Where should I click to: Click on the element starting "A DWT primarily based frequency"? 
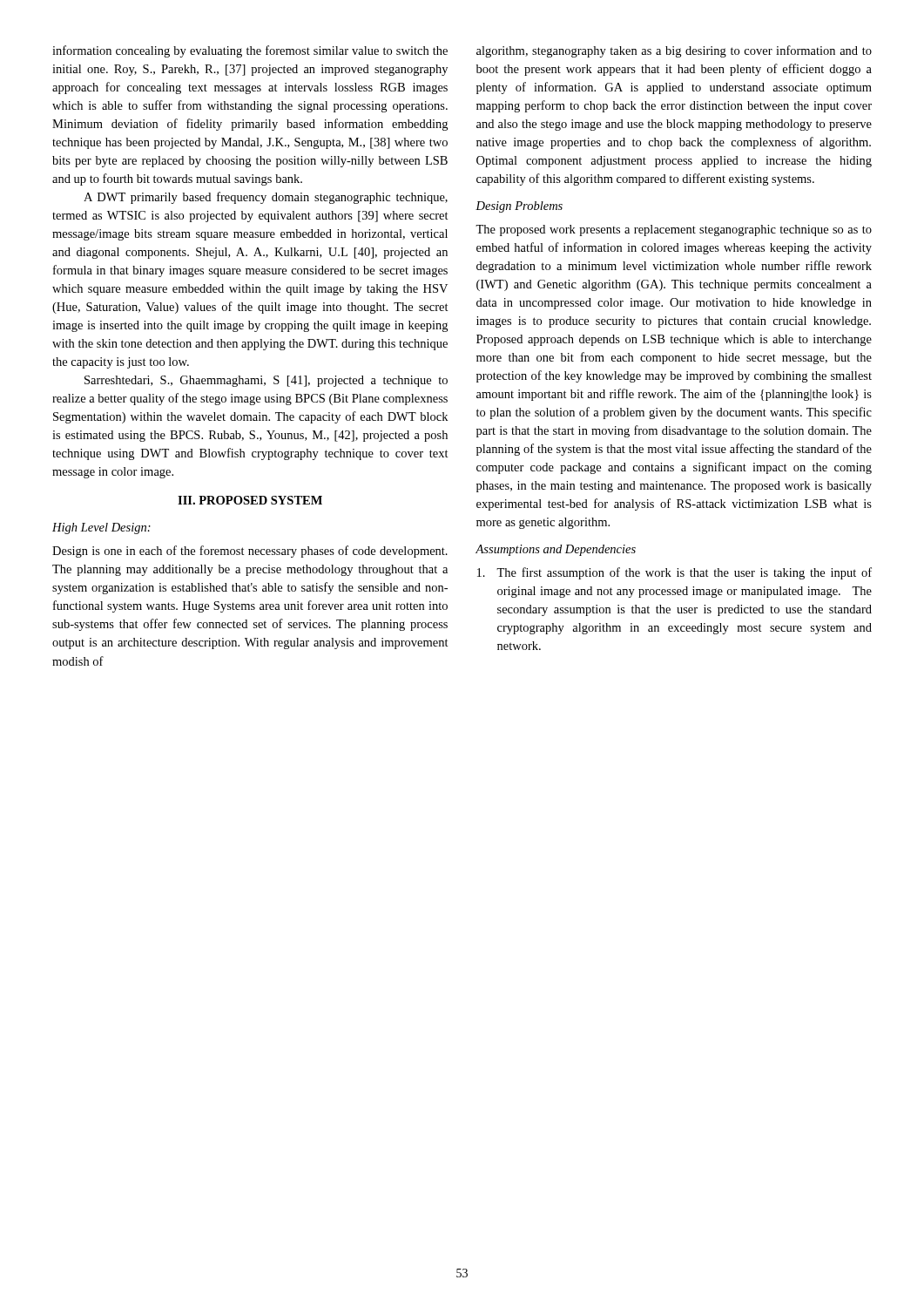click(x=250, y=280)
